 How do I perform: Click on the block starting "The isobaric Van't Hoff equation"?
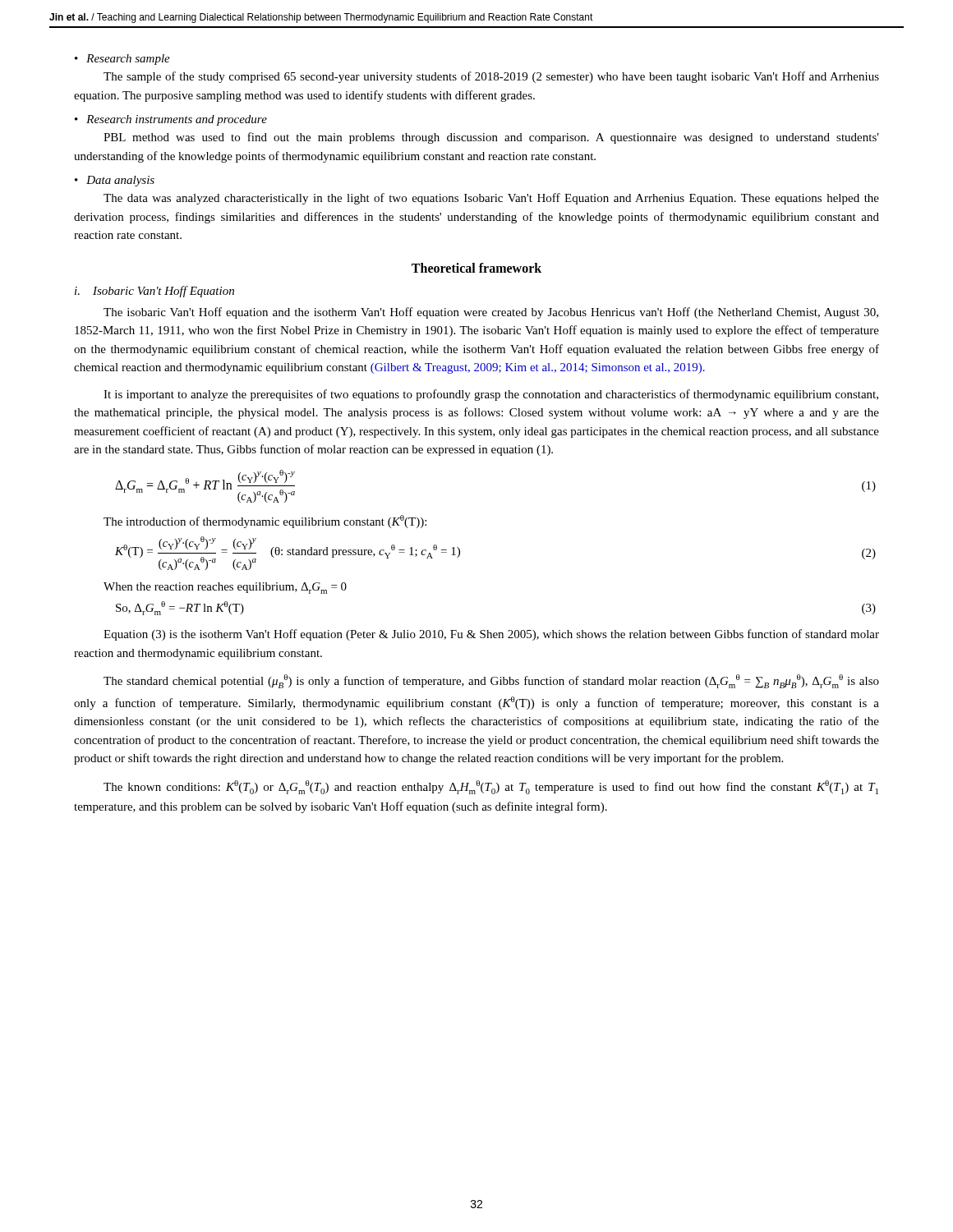(476, 340)
